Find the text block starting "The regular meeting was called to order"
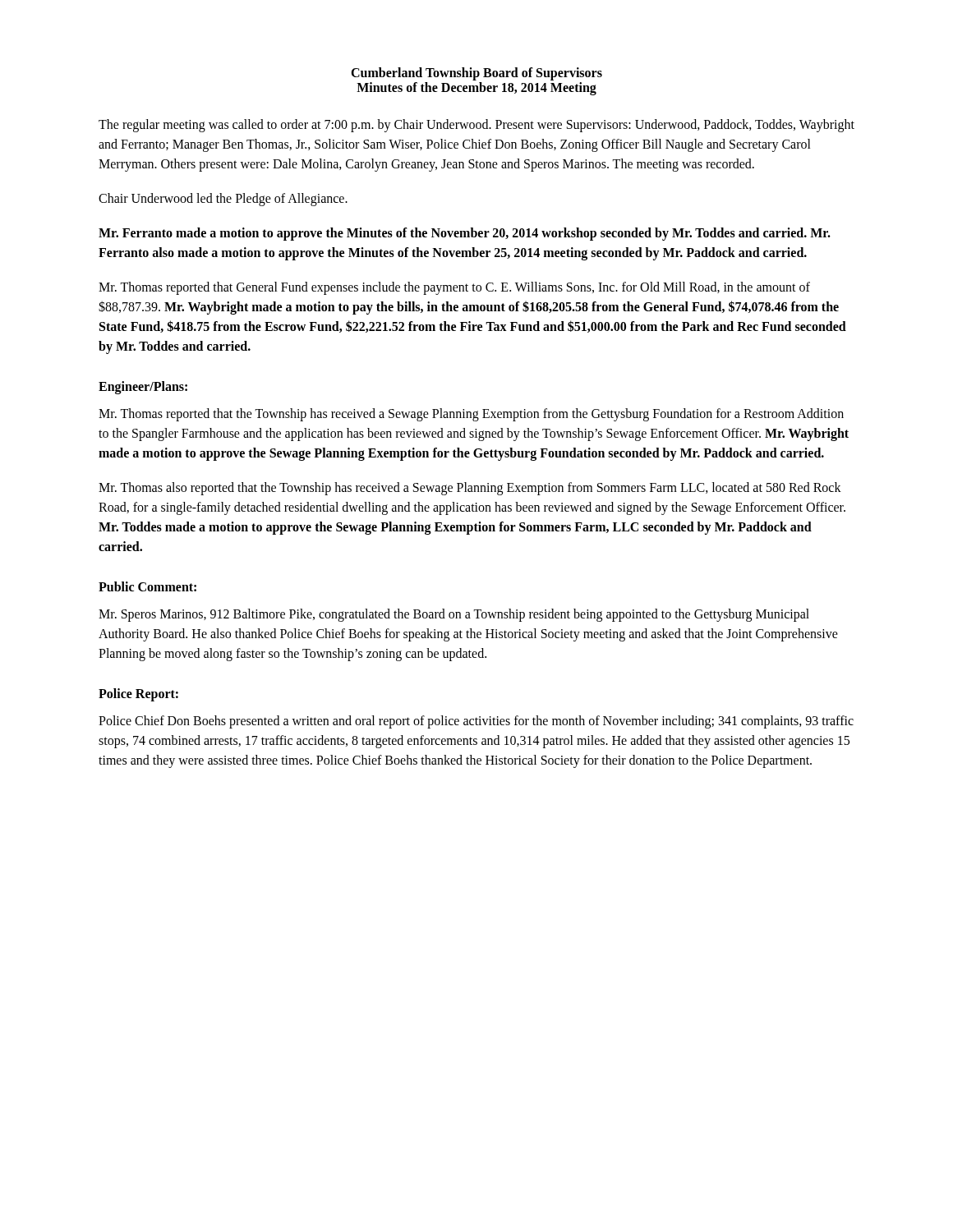Viewport: 953px width, 1232px height. pos(476,144)
